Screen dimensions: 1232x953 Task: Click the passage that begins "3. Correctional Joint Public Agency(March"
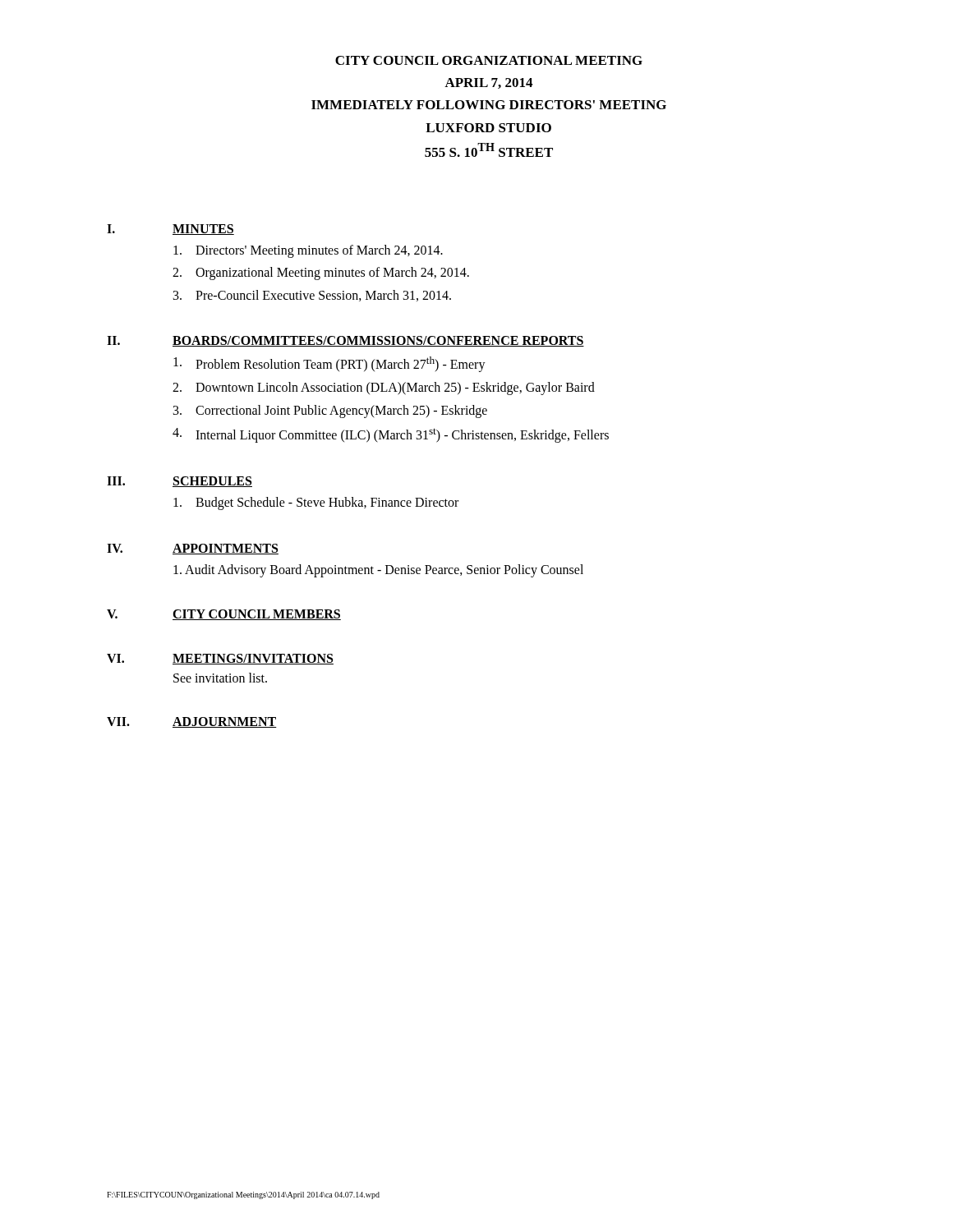point(330,410)
